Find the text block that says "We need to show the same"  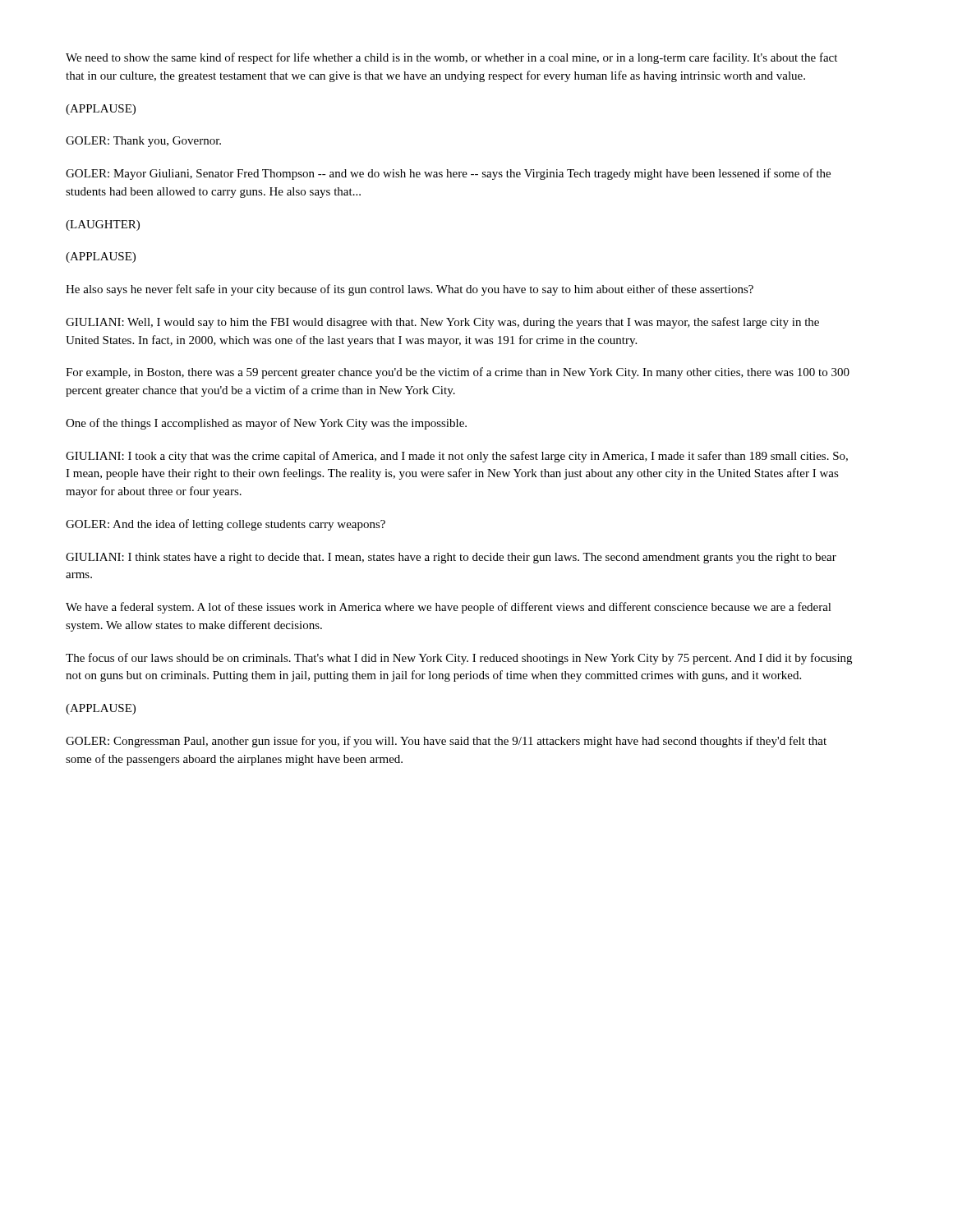tap(452, 66)
